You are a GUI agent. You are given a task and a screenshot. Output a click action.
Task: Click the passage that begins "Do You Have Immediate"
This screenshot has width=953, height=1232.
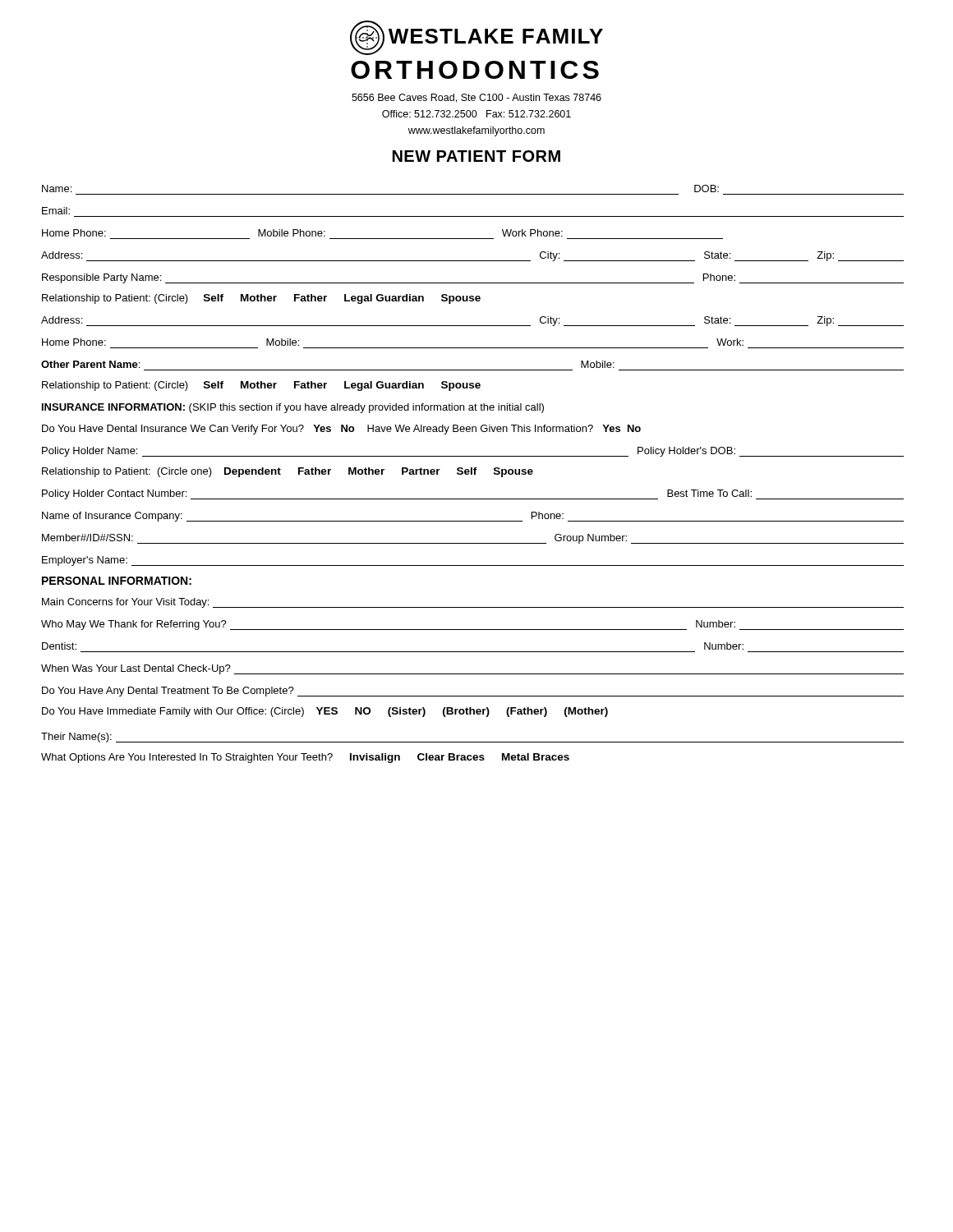click(325, 711)
